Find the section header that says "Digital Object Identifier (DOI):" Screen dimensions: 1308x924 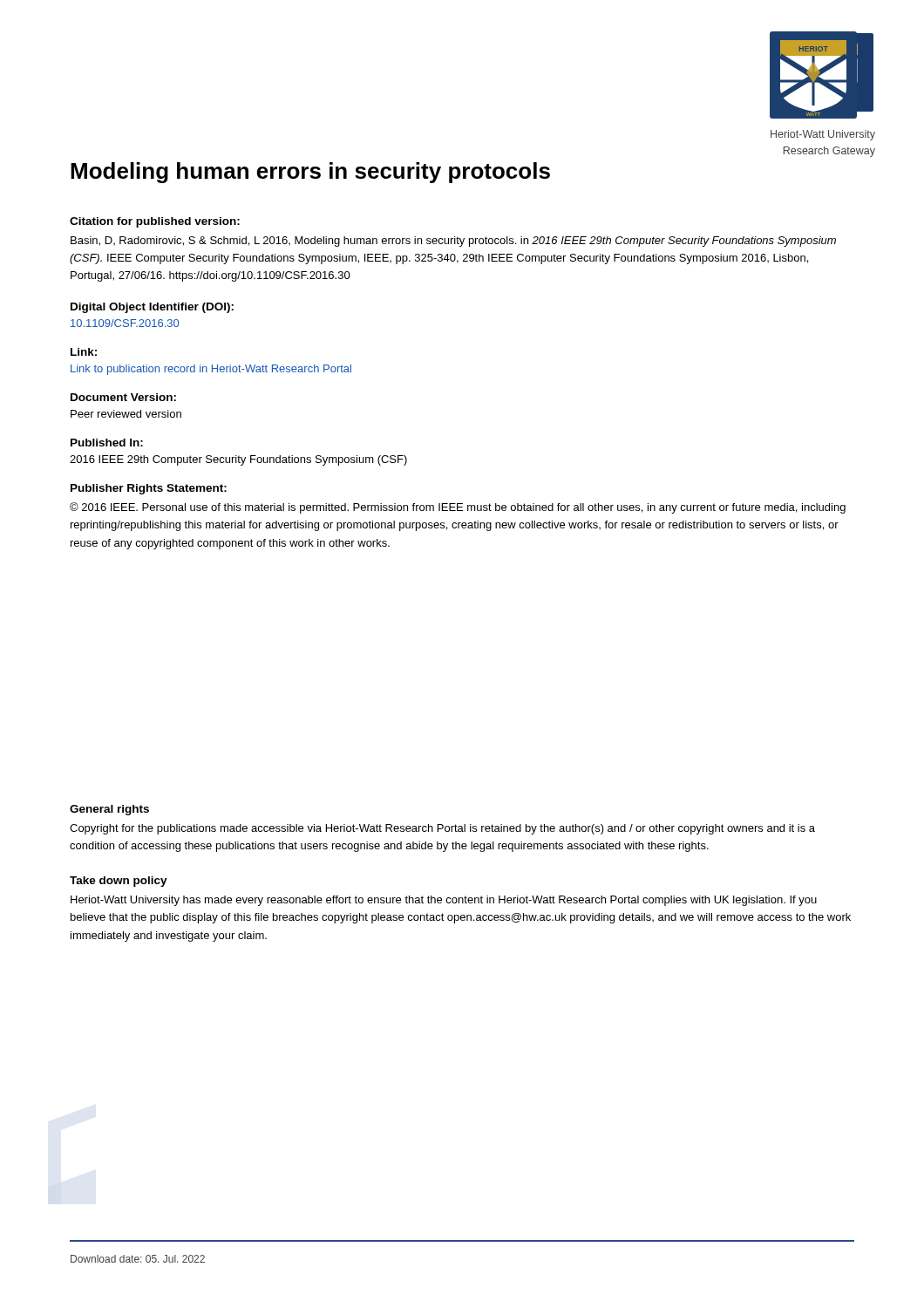coord(152,307)
